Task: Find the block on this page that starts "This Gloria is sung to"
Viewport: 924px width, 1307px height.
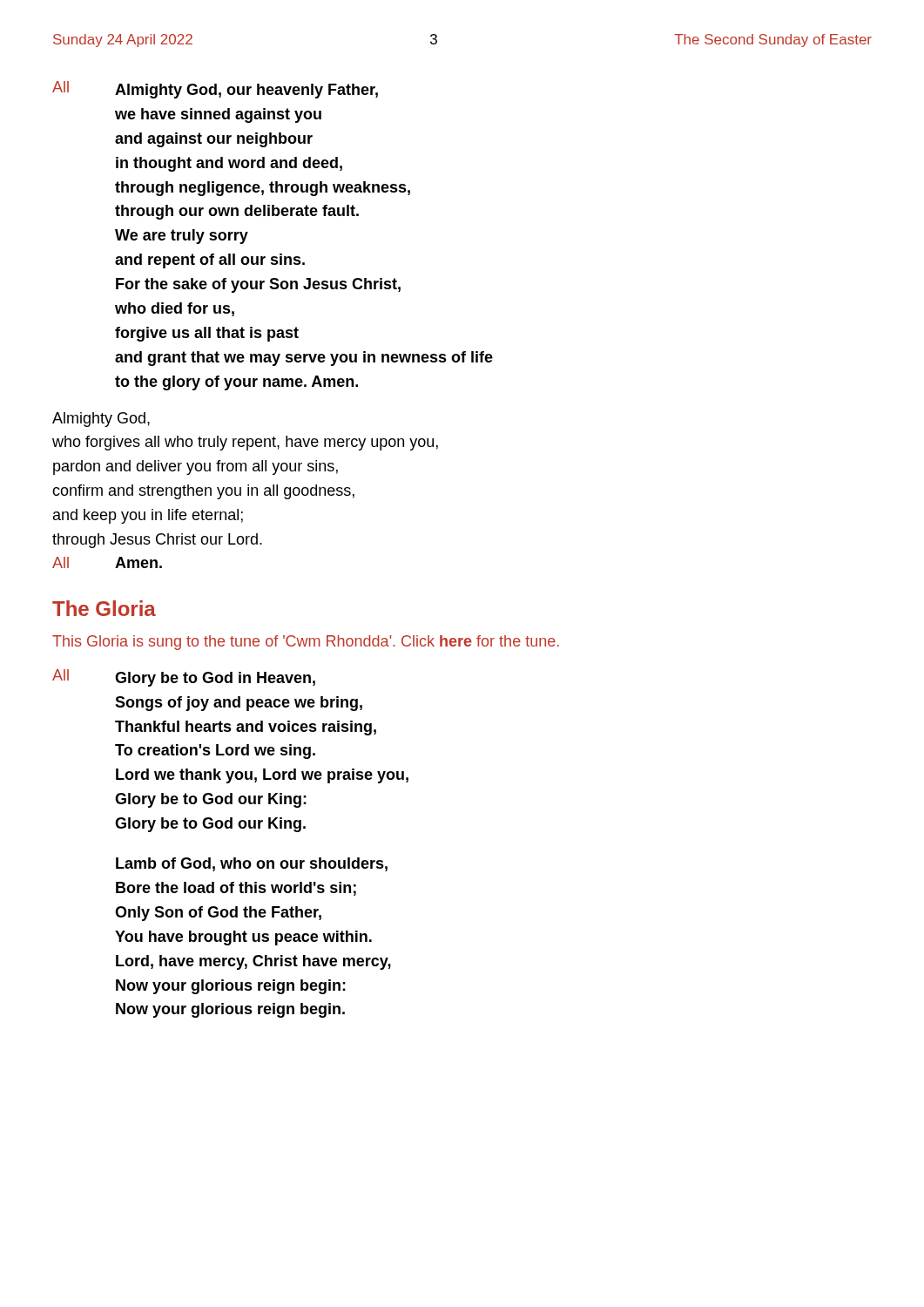Action: (x=306, y=641)
